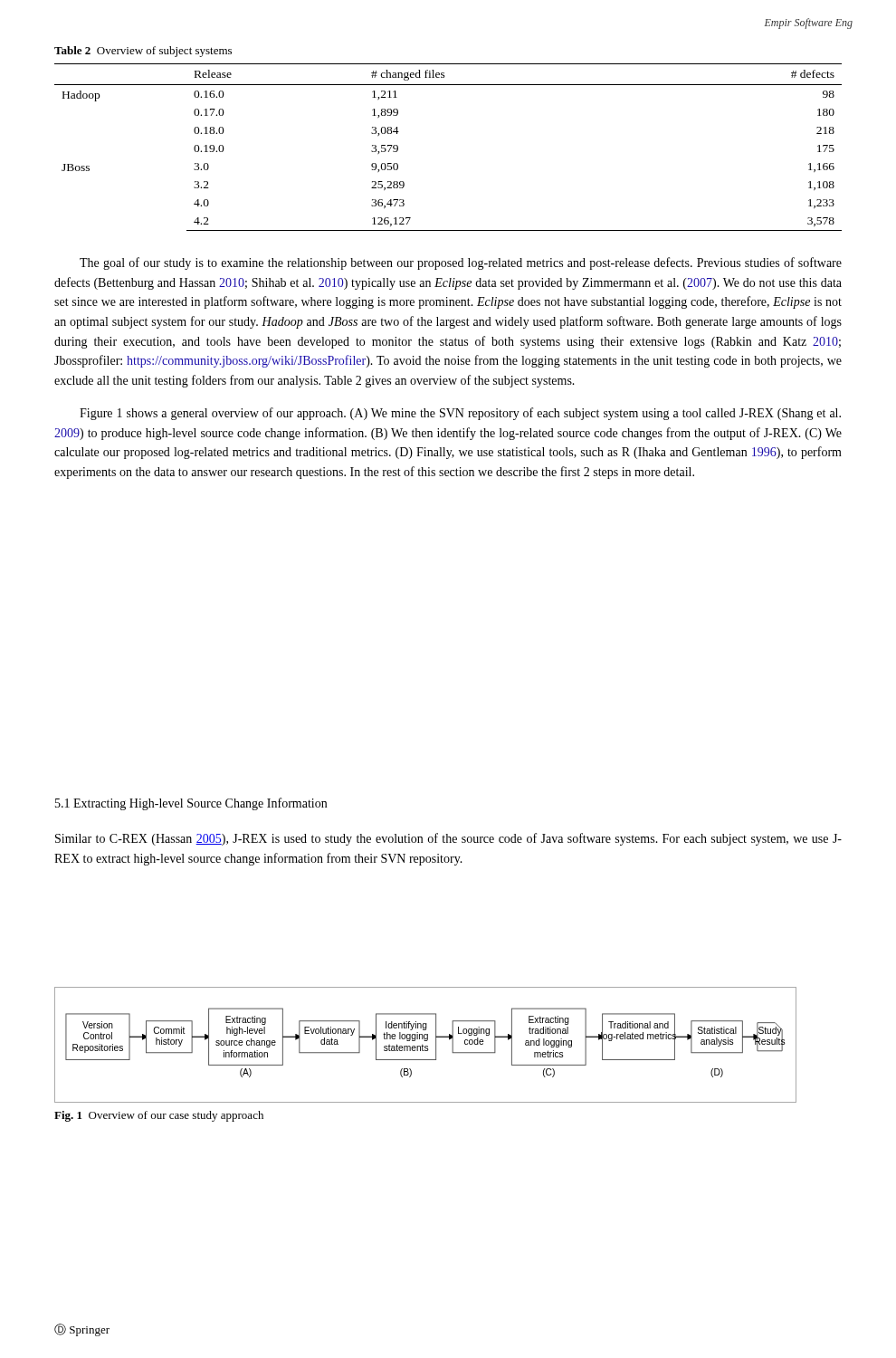Locate the text block with the text "Similar to C-REX (Hassan 2005), J-REX"

click(x=448, y=849)
